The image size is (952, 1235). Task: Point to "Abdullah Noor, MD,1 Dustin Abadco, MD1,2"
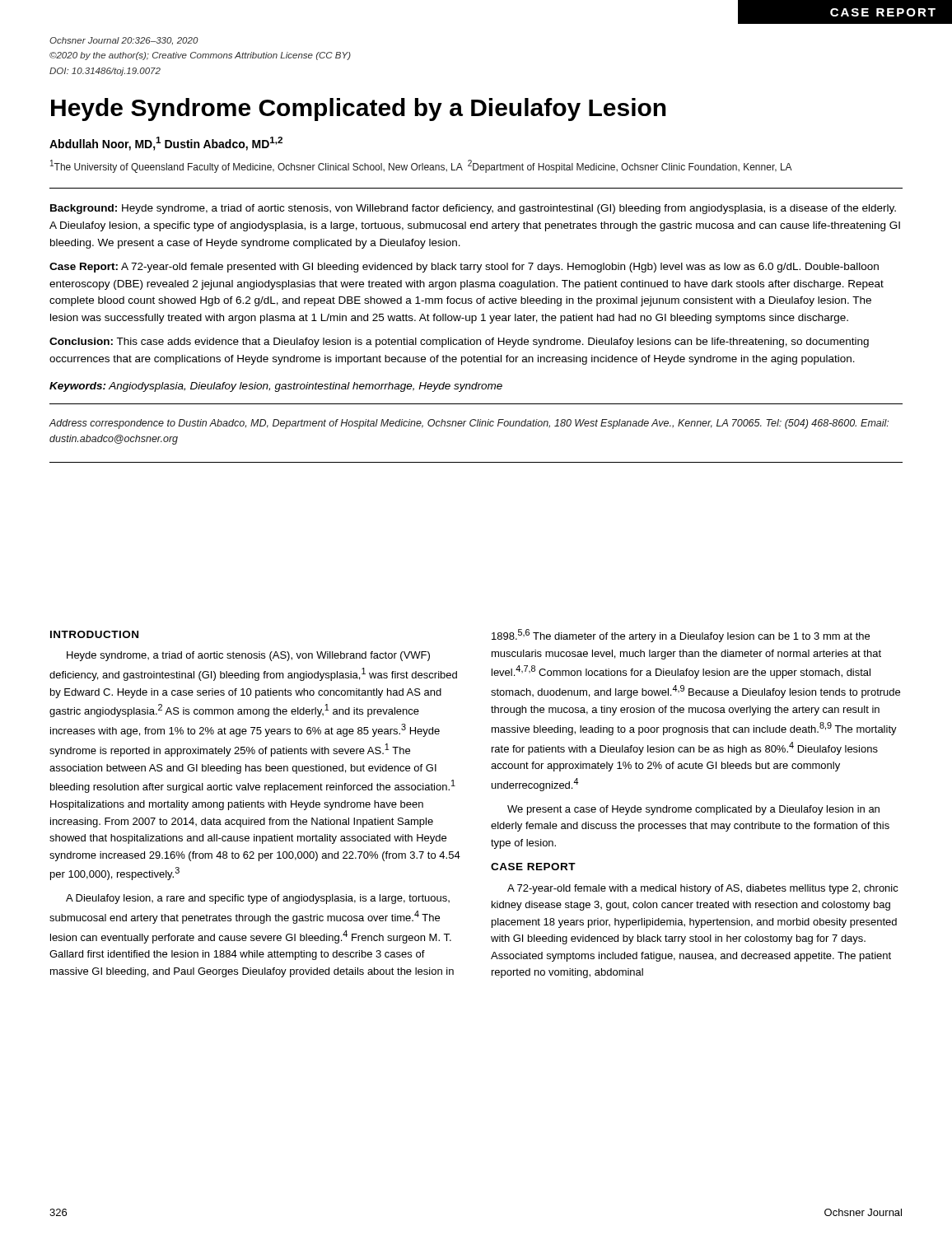166,142
